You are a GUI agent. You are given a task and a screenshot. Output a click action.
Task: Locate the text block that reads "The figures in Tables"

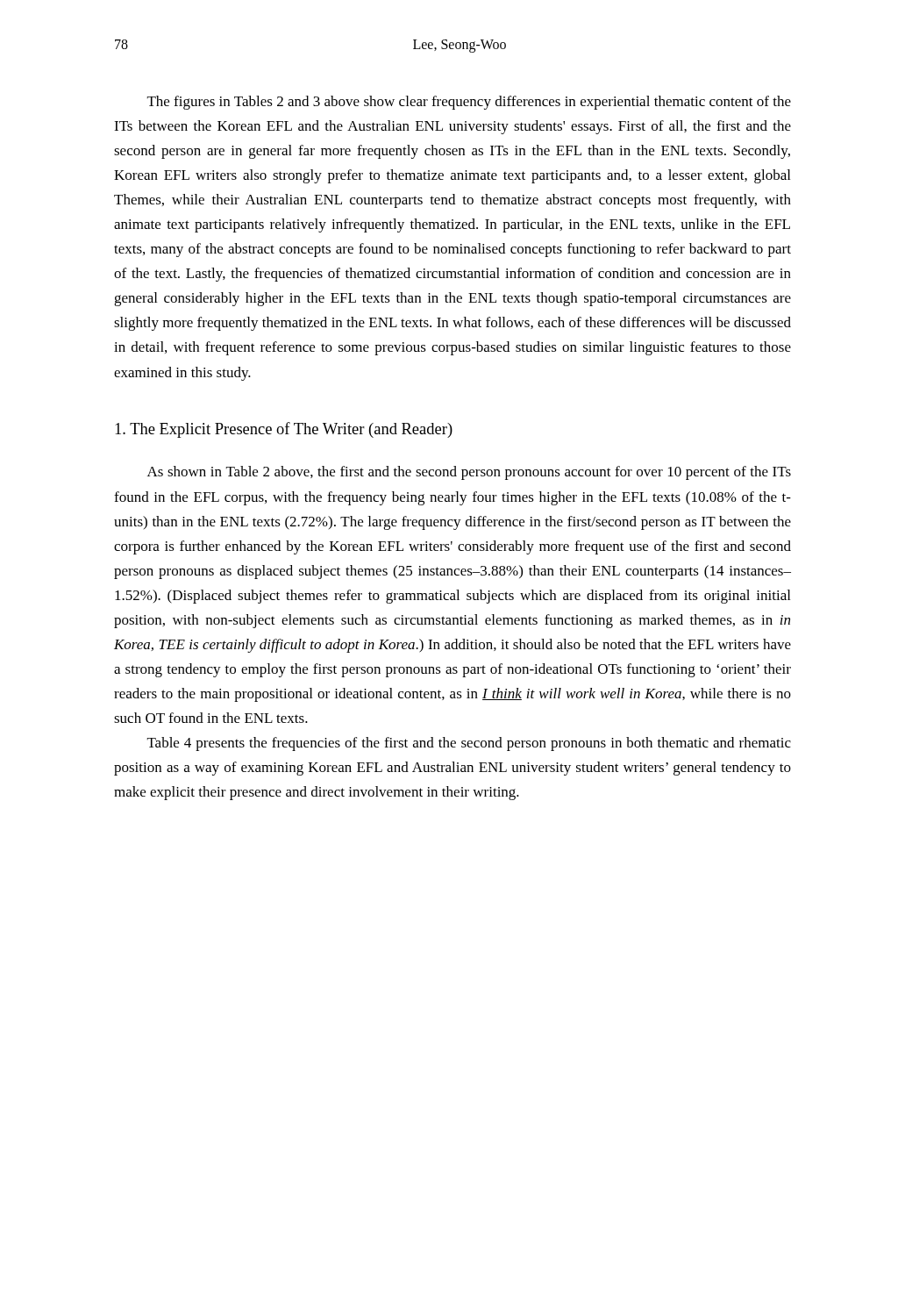point(452,237)
